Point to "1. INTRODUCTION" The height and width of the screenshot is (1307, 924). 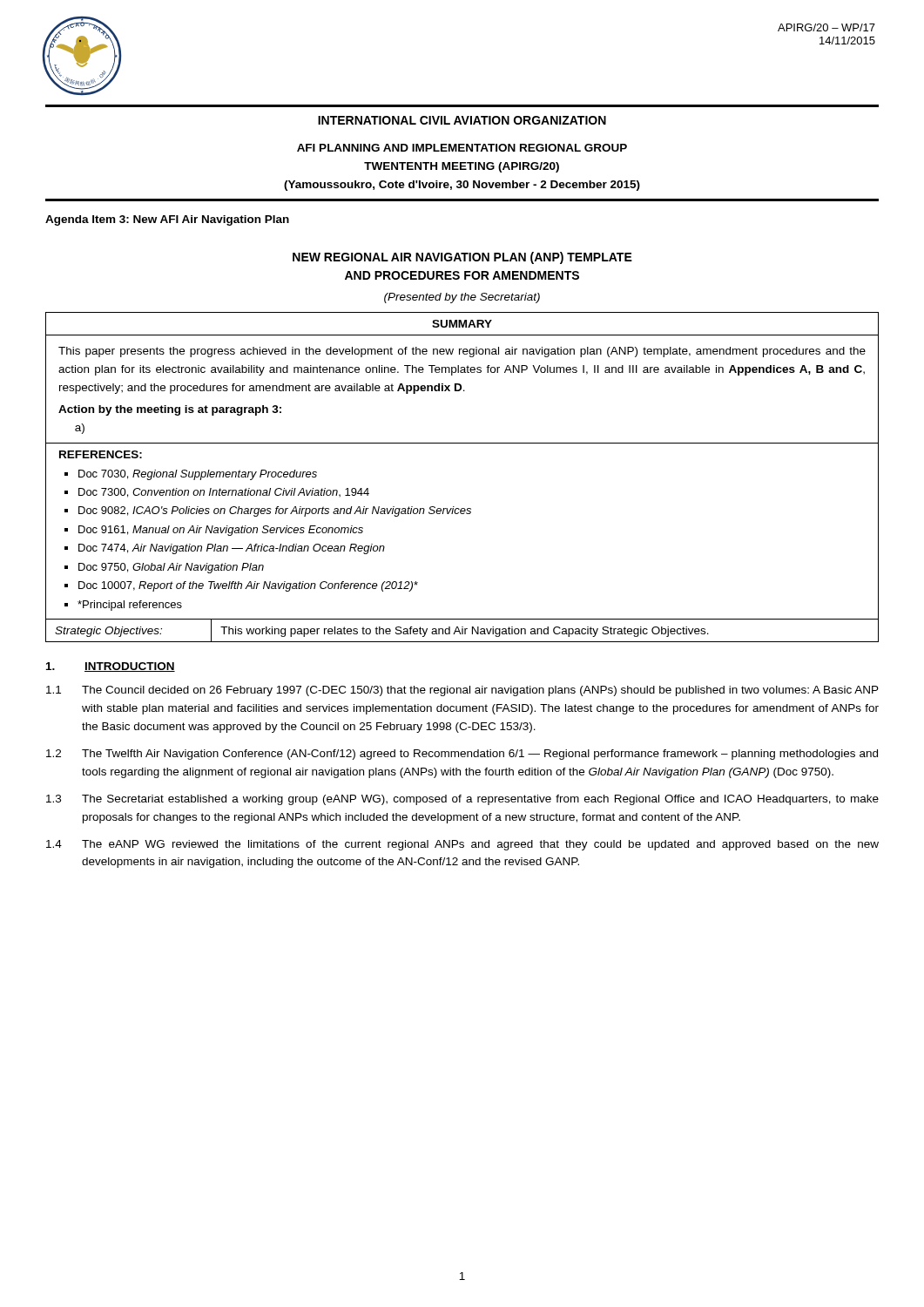click(110, 666)
